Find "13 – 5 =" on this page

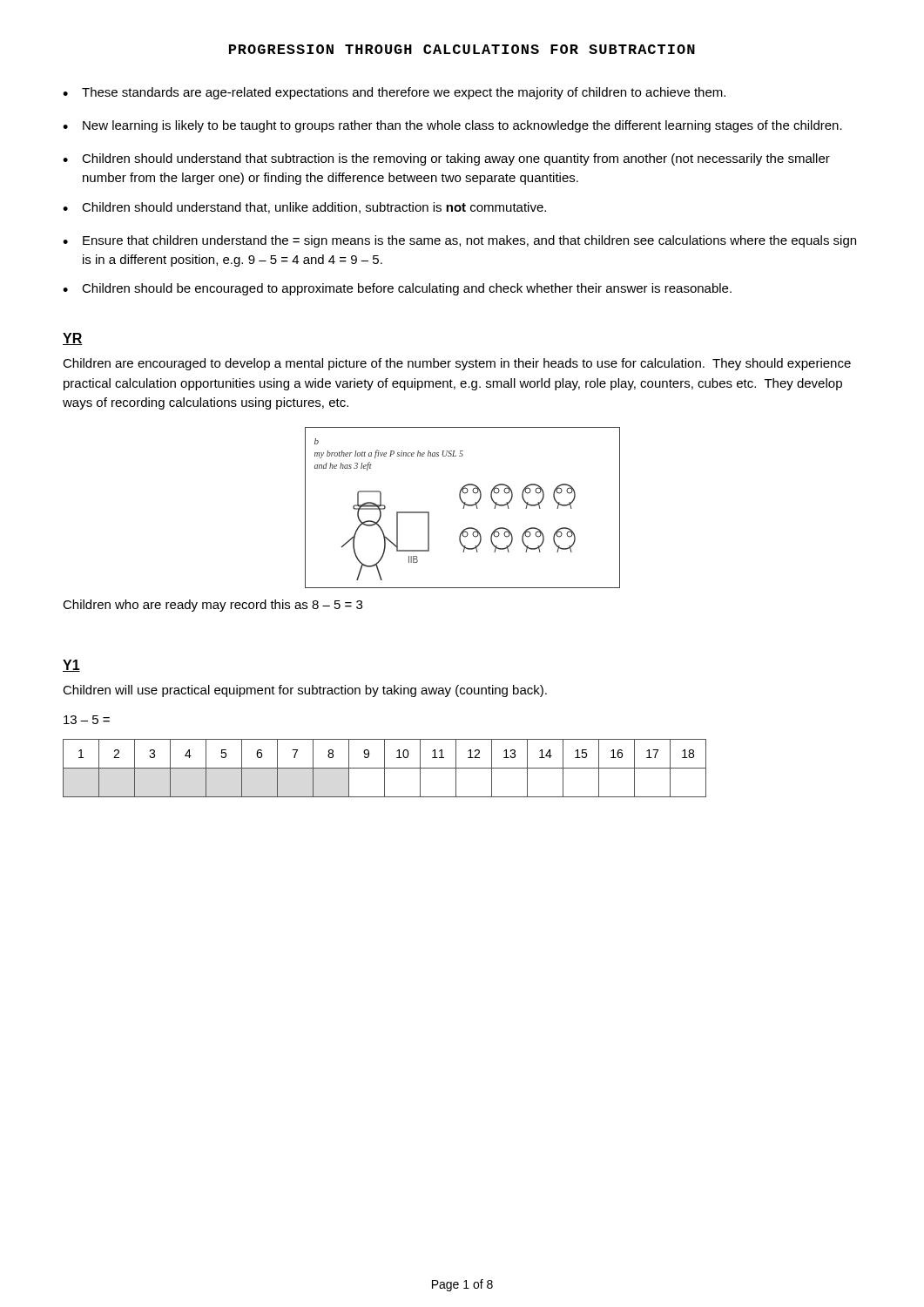[x=87, y=720]
